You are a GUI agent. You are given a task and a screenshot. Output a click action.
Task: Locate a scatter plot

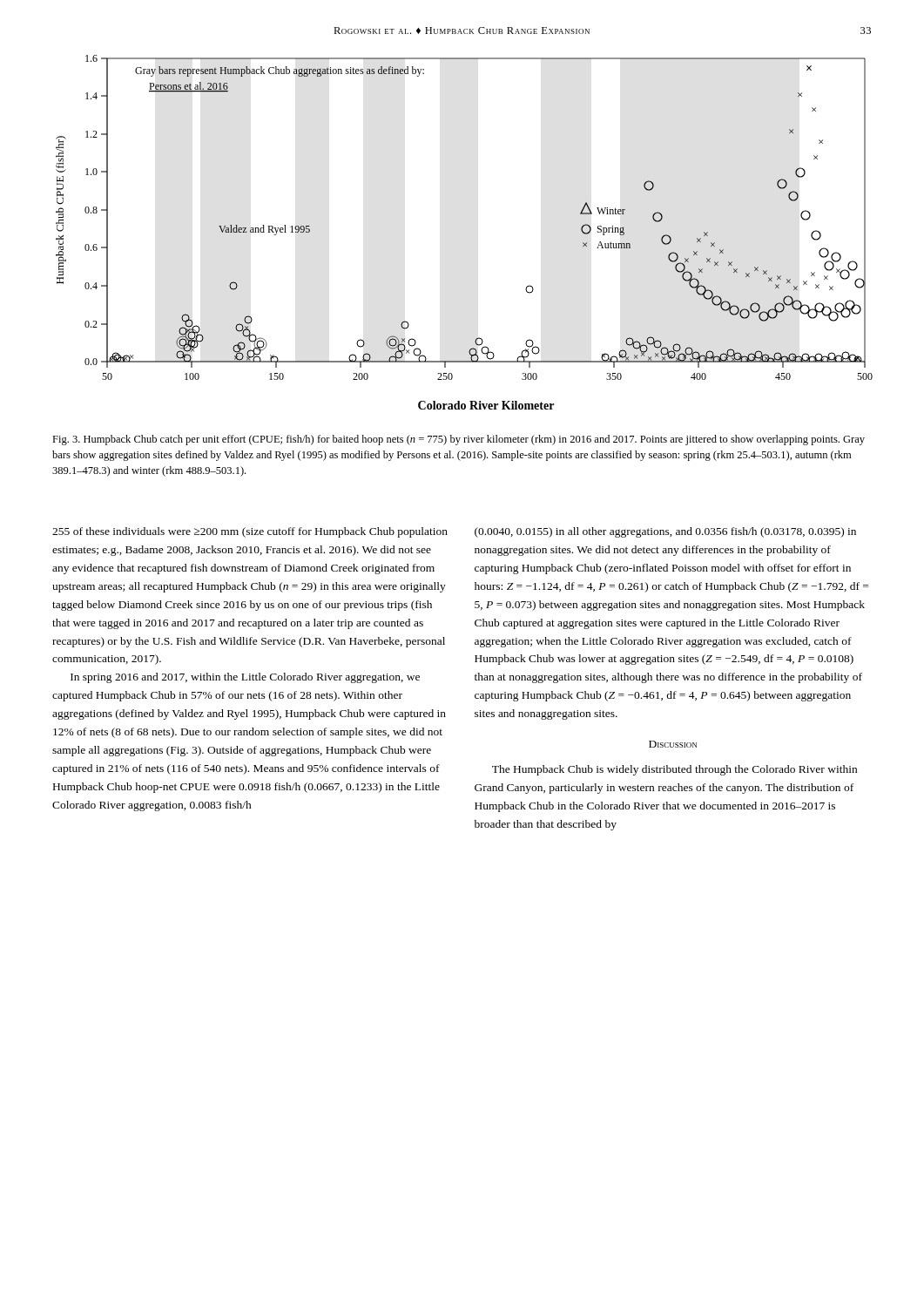click(x=462, y=235)
